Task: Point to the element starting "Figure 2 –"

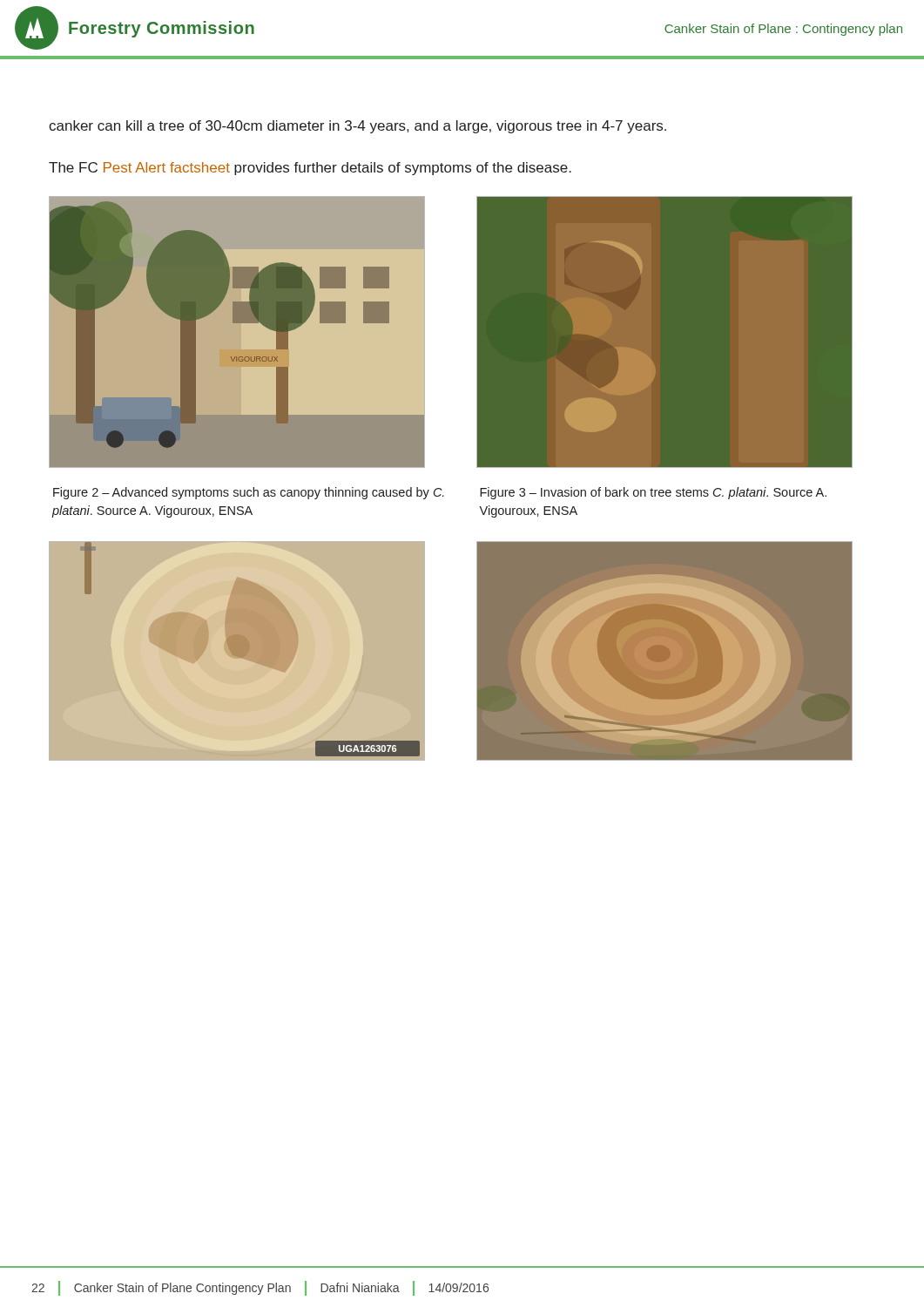Action: pos(249,501)
